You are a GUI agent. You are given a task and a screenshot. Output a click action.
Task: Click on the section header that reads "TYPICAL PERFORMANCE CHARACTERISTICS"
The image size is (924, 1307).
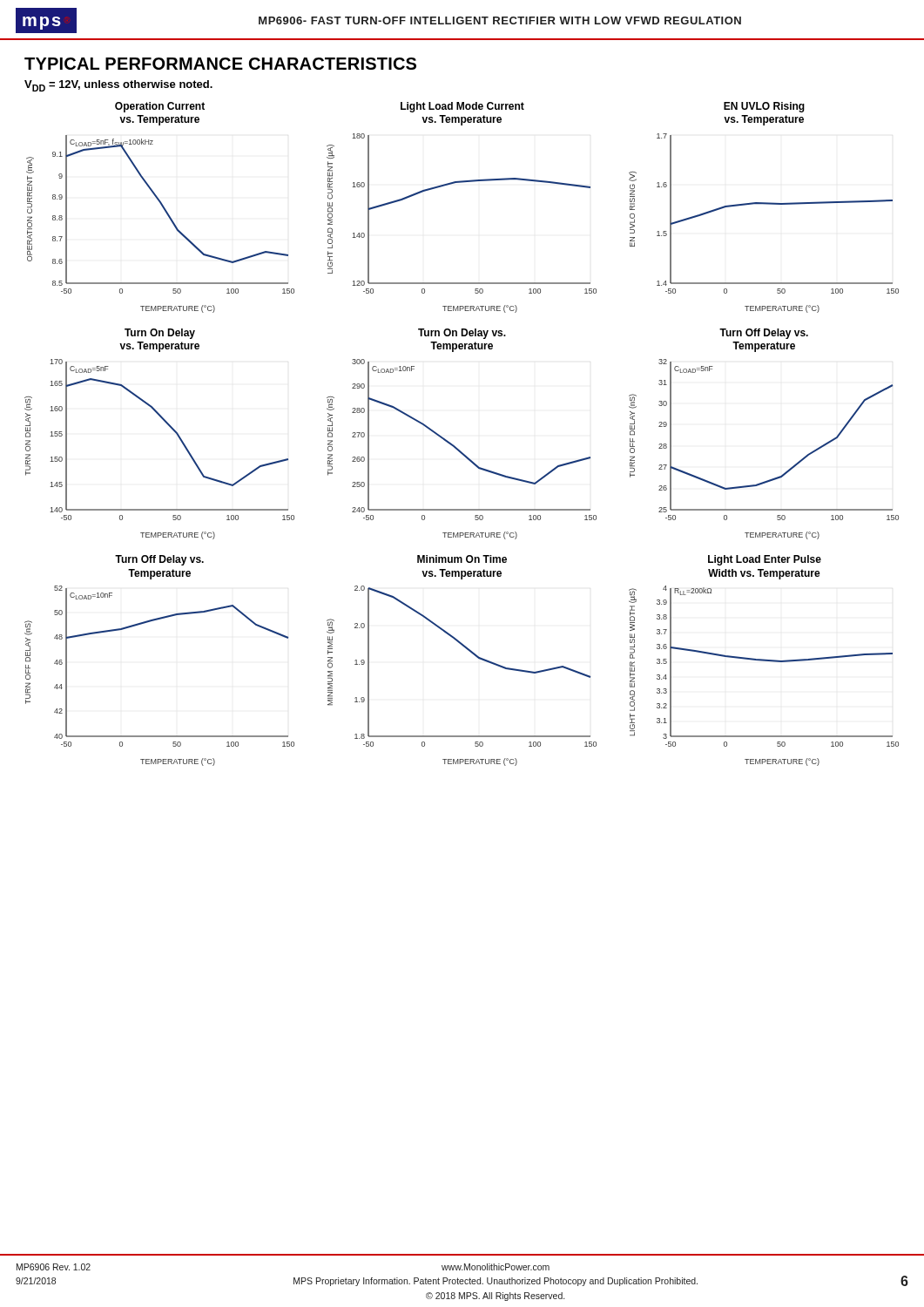221,64
